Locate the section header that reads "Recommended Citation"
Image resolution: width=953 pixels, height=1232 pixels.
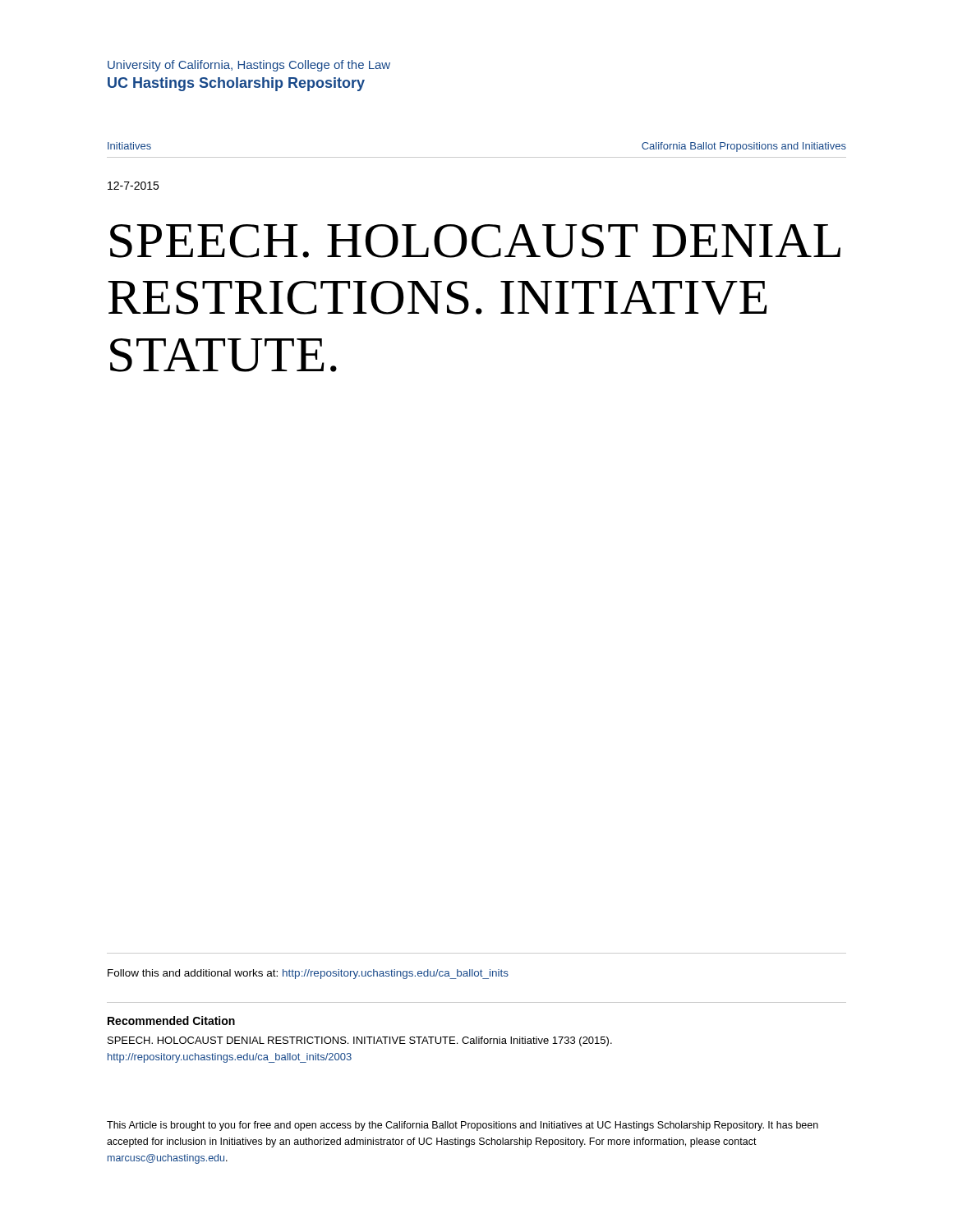171,1021
